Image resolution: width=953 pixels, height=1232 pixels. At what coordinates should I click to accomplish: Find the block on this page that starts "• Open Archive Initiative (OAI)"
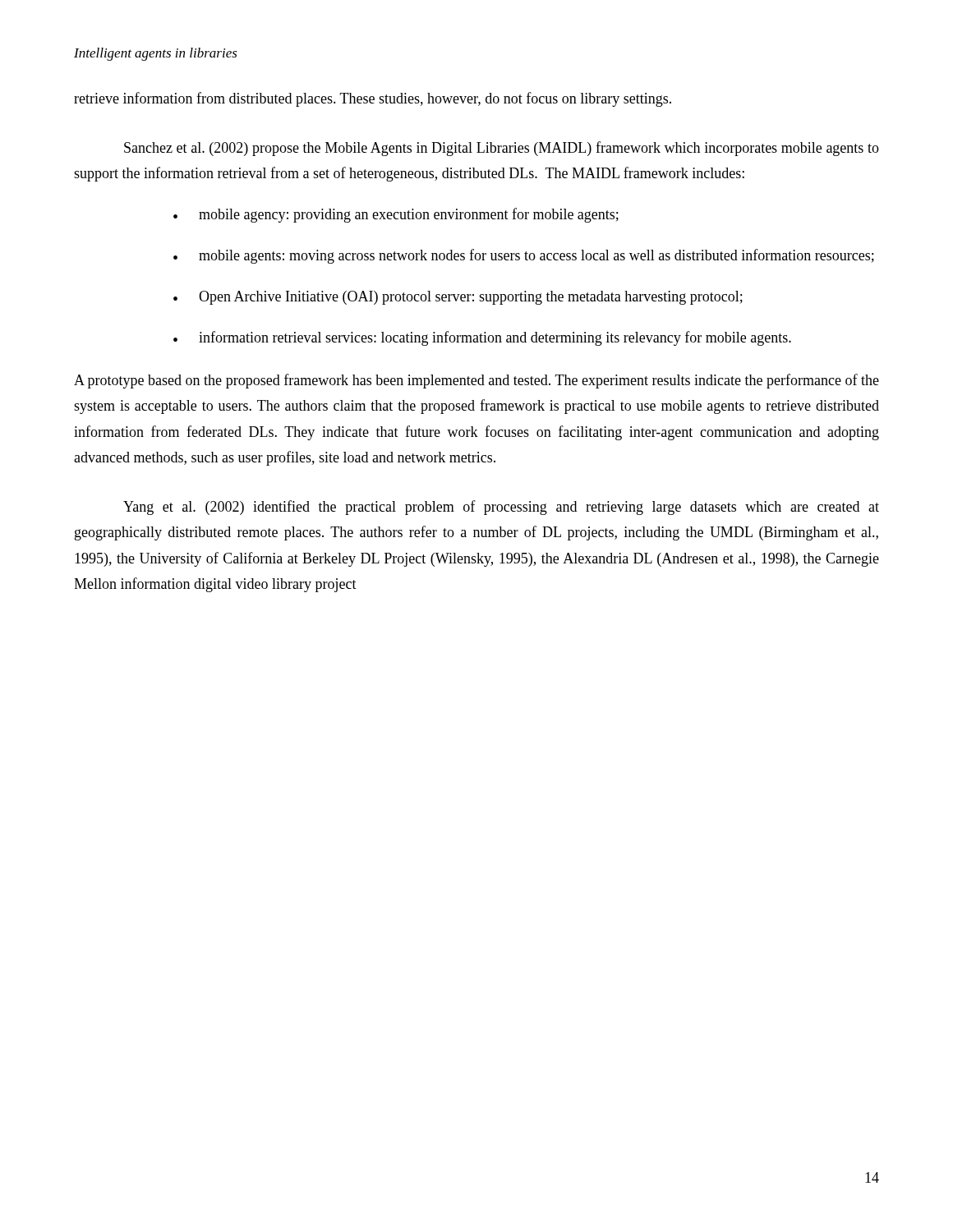tap(526, 298)
